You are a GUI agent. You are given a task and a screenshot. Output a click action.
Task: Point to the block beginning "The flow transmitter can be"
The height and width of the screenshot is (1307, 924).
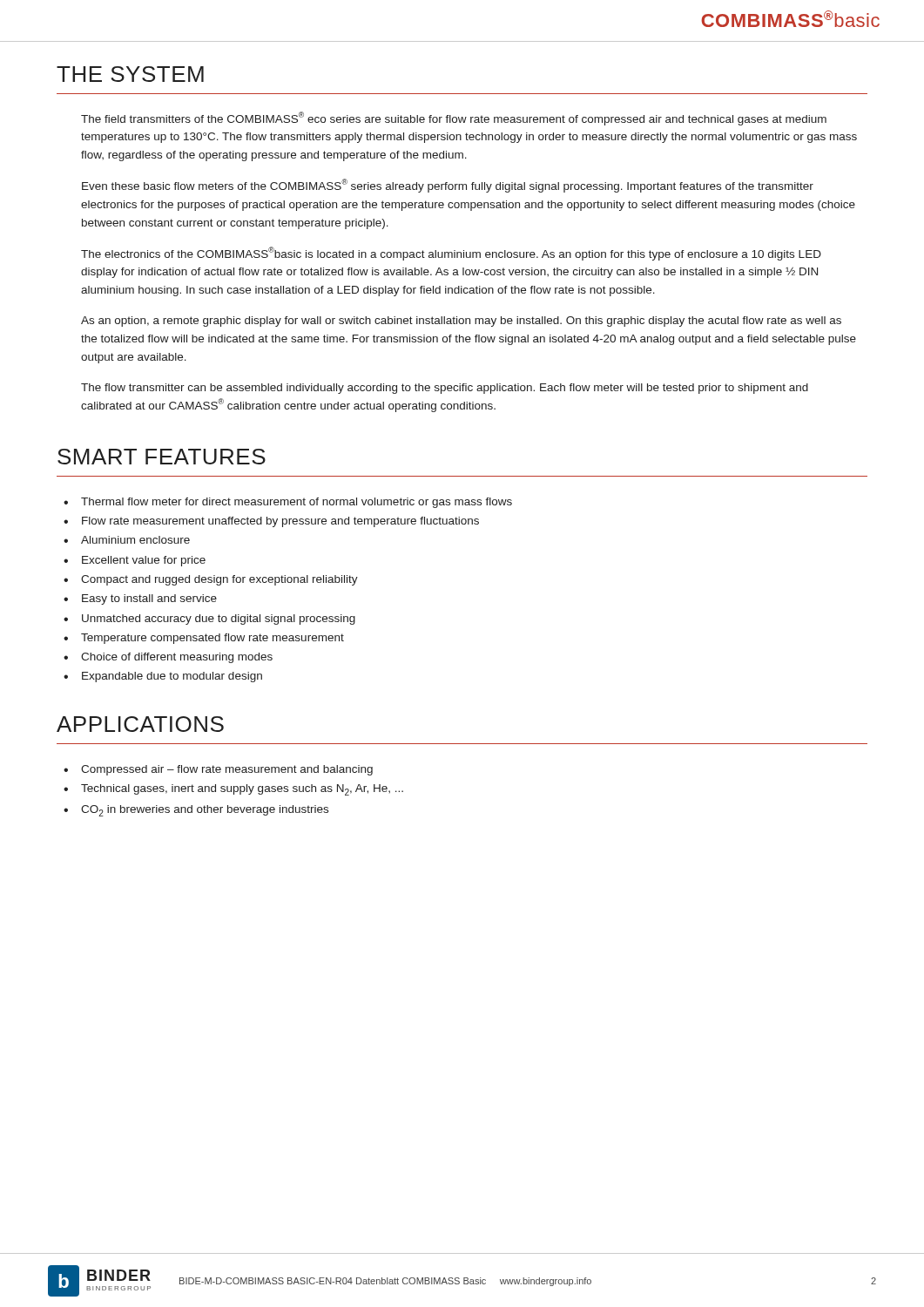pos(445,396)
